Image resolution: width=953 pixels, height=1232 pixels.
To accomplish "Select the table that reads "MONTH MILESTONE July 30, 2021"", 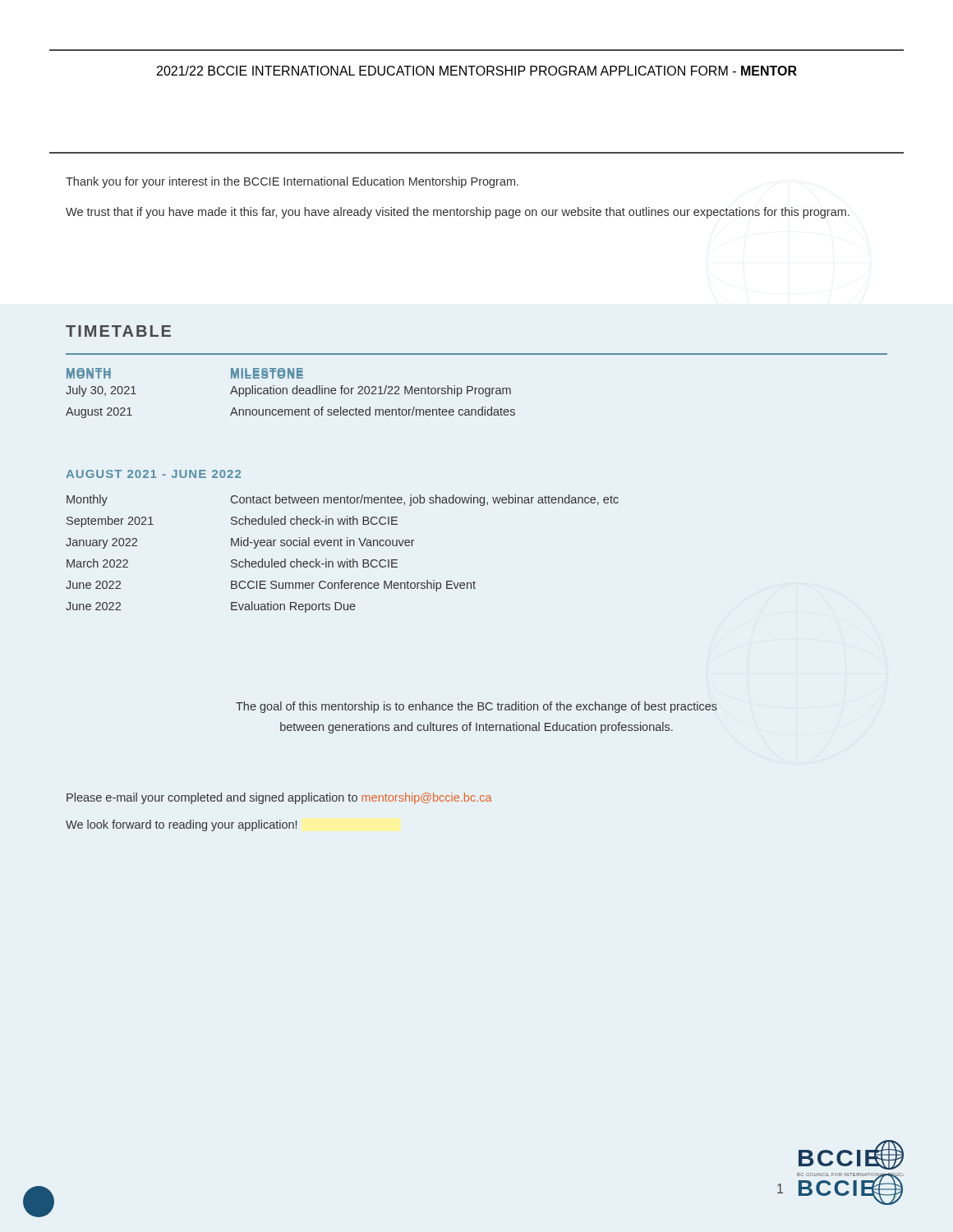I will coord(476,392).
